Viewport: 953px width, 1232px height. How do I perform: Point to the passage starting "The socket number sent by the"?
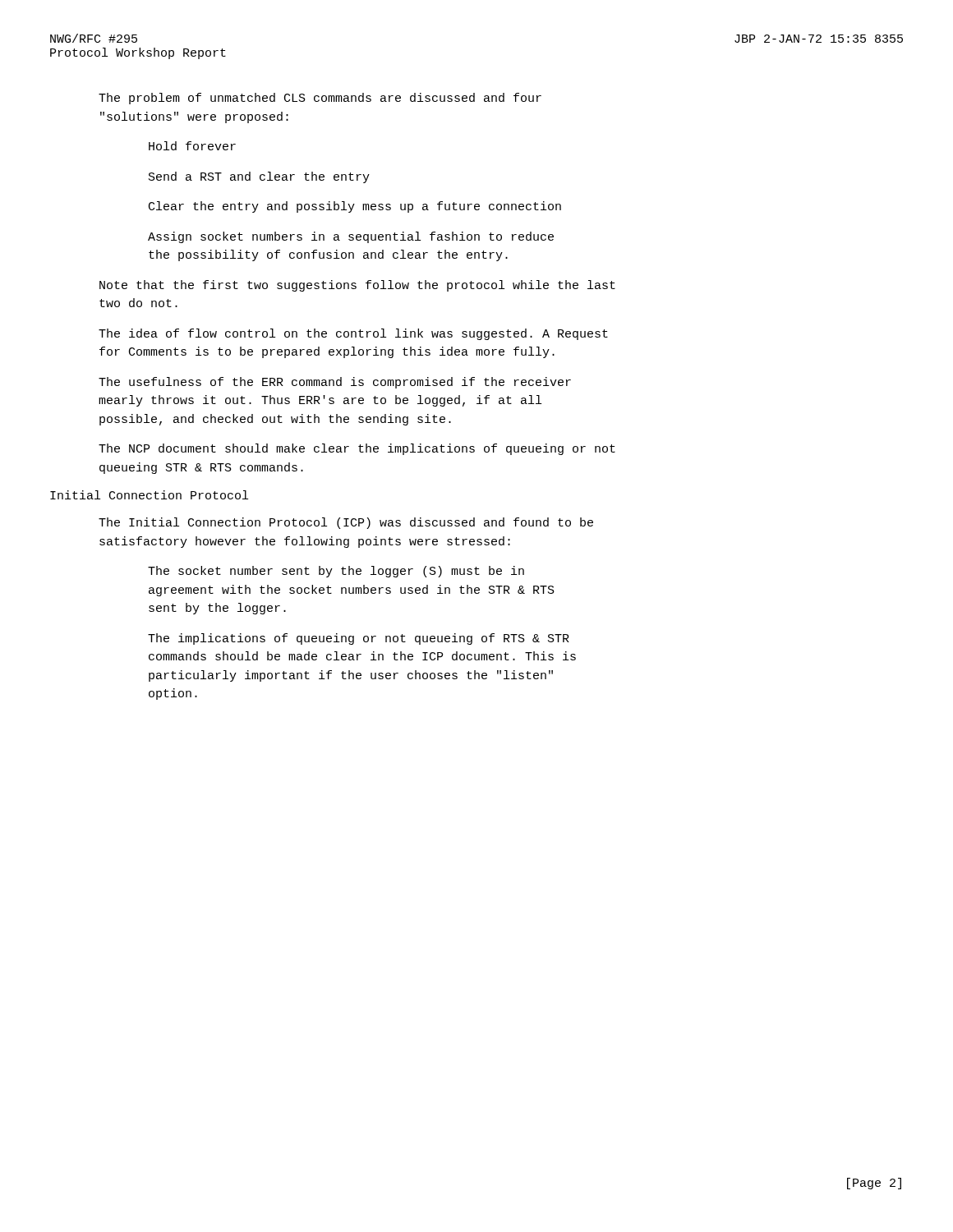click(x=526, y=591)
